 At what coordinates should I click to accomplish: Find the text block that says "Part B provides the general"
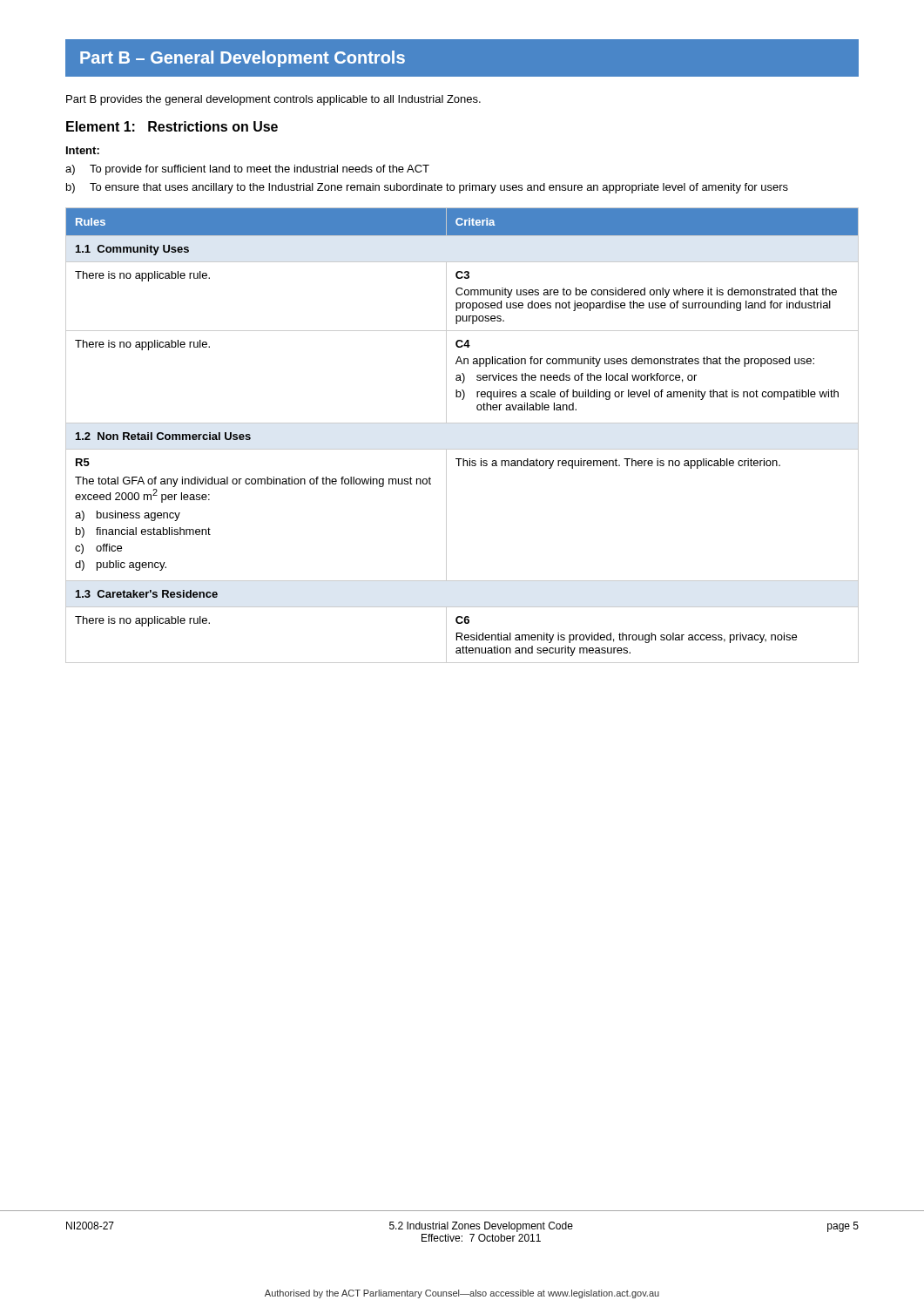click(x=273, y=99)
